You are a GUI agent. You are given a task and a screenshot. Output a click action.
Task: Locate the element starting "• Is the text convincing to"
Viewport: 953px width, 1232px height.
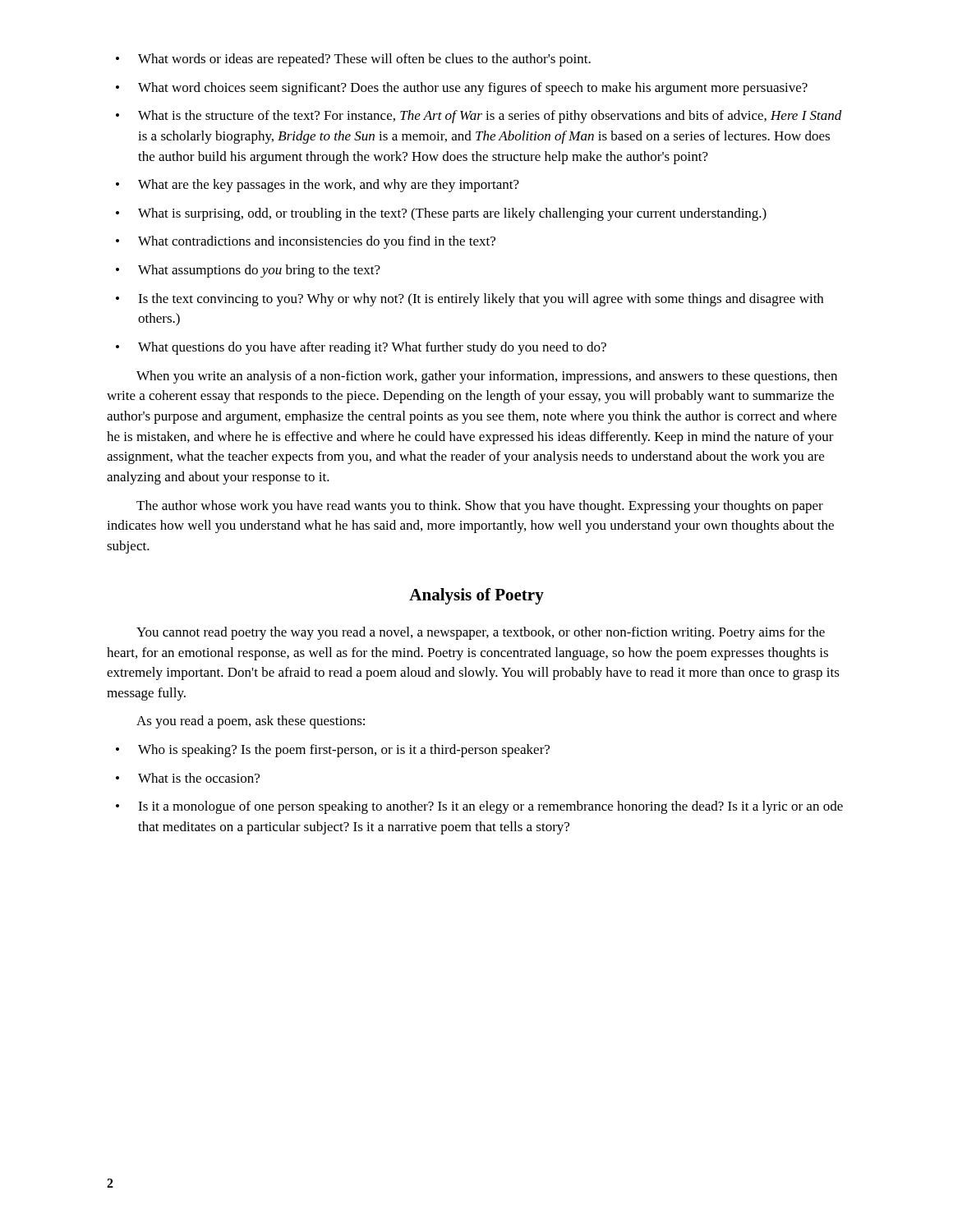[476, 309]
